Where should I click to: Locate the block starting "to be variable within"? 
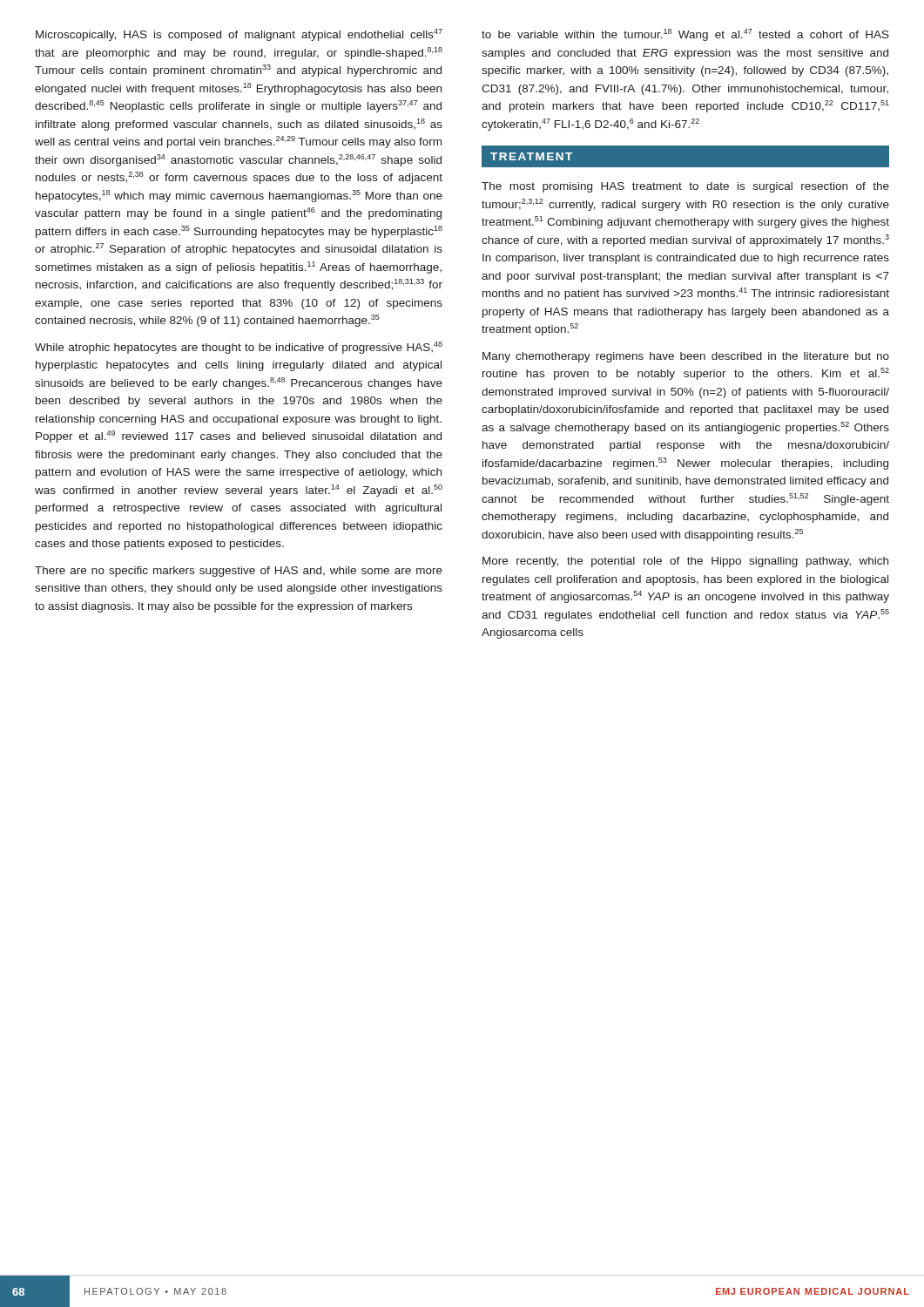click(685, 80)
